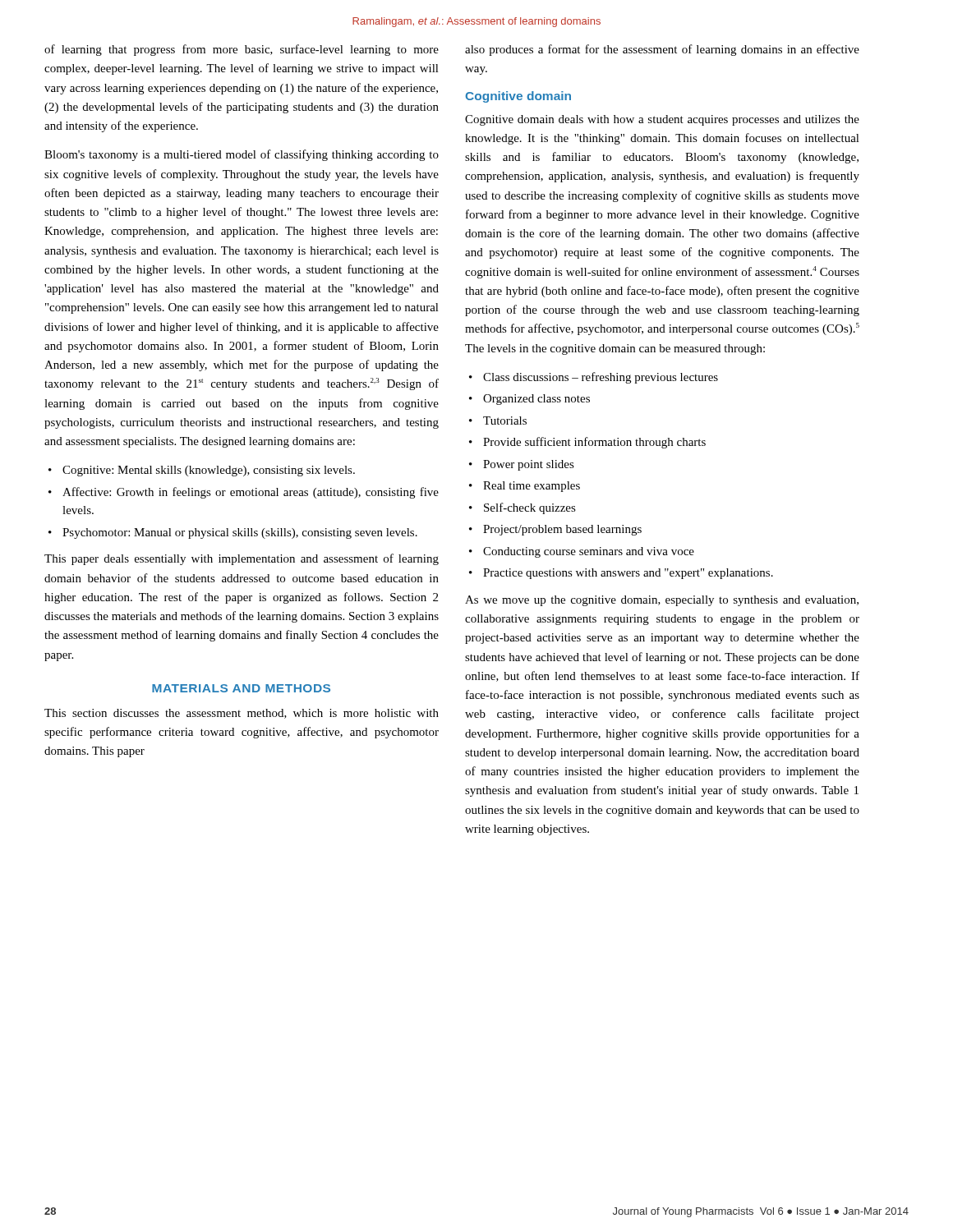Image resolution: width=953 pixels, height=1232 pixels.
Task: Navigate to the block starting "Project/problem based learnings"
Action: (x=562, y=530)
